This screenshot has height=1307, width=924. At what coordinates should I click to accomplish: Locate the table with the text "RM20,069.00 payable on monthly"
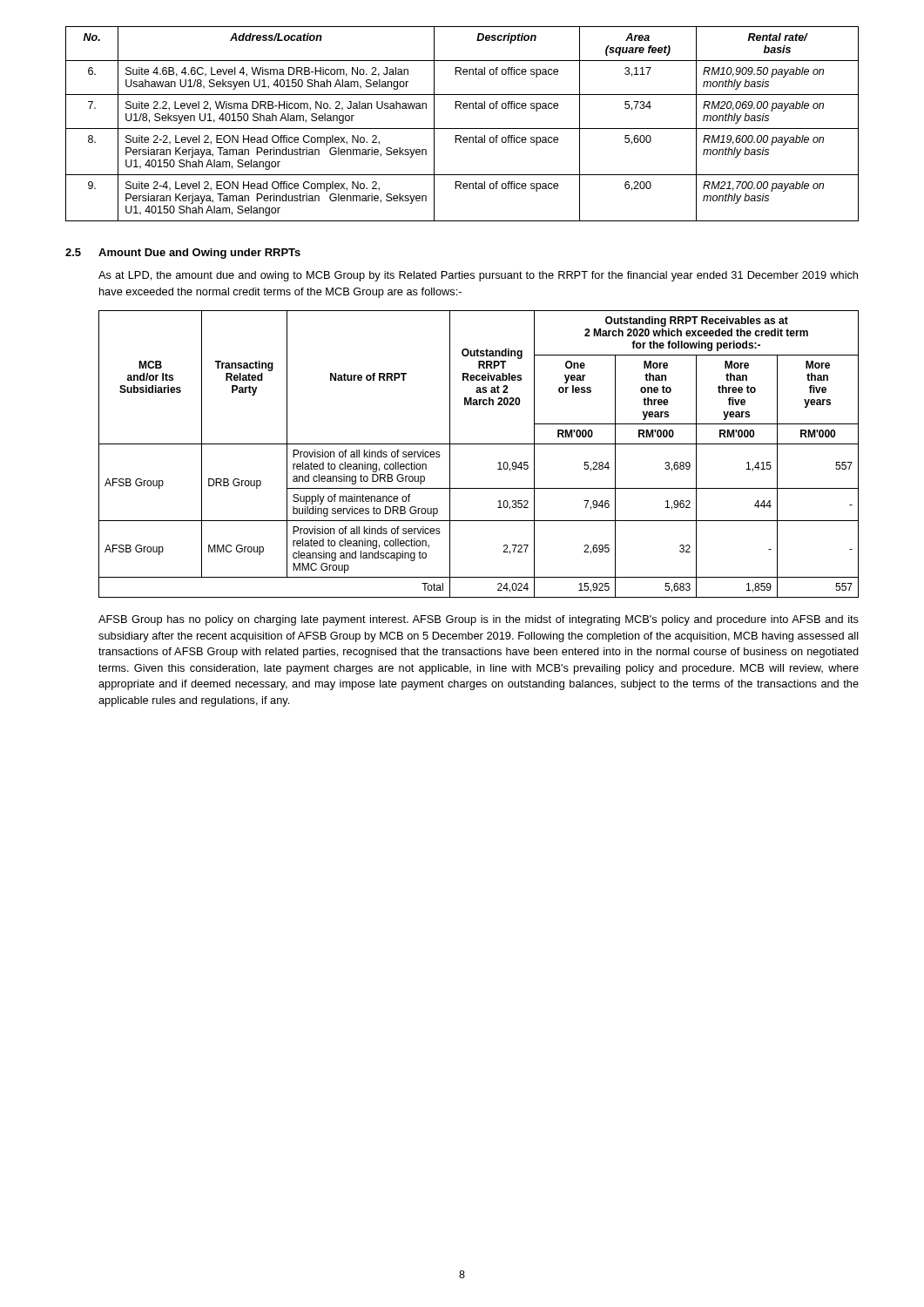[x=462, y=124]
